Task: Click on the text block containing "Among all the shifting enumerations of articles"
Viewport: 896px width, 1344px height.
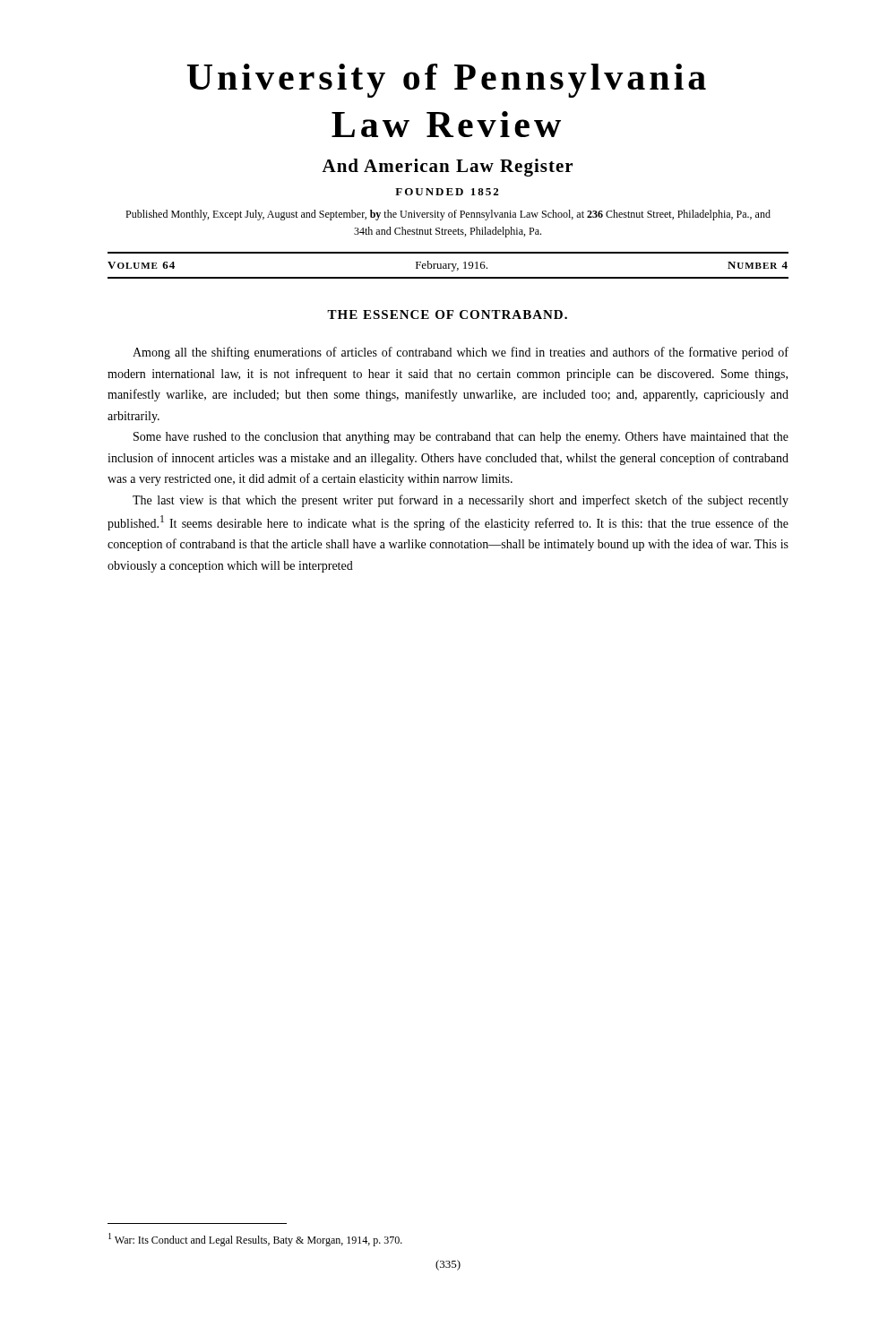Action: [448, 384]
